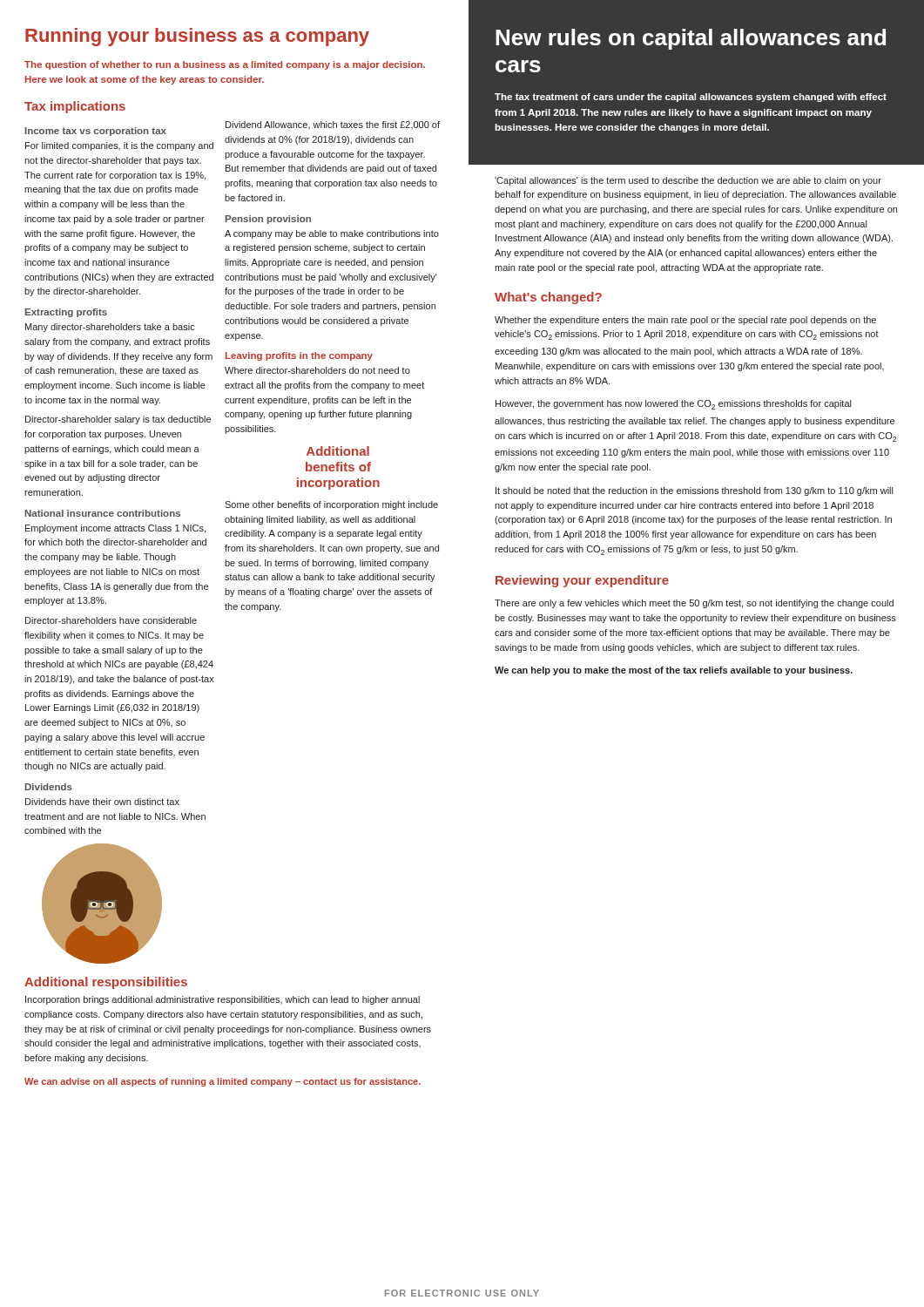Find the block on this page that starts "For limited companies,"
924x1307 pixels.
[119, 219]
